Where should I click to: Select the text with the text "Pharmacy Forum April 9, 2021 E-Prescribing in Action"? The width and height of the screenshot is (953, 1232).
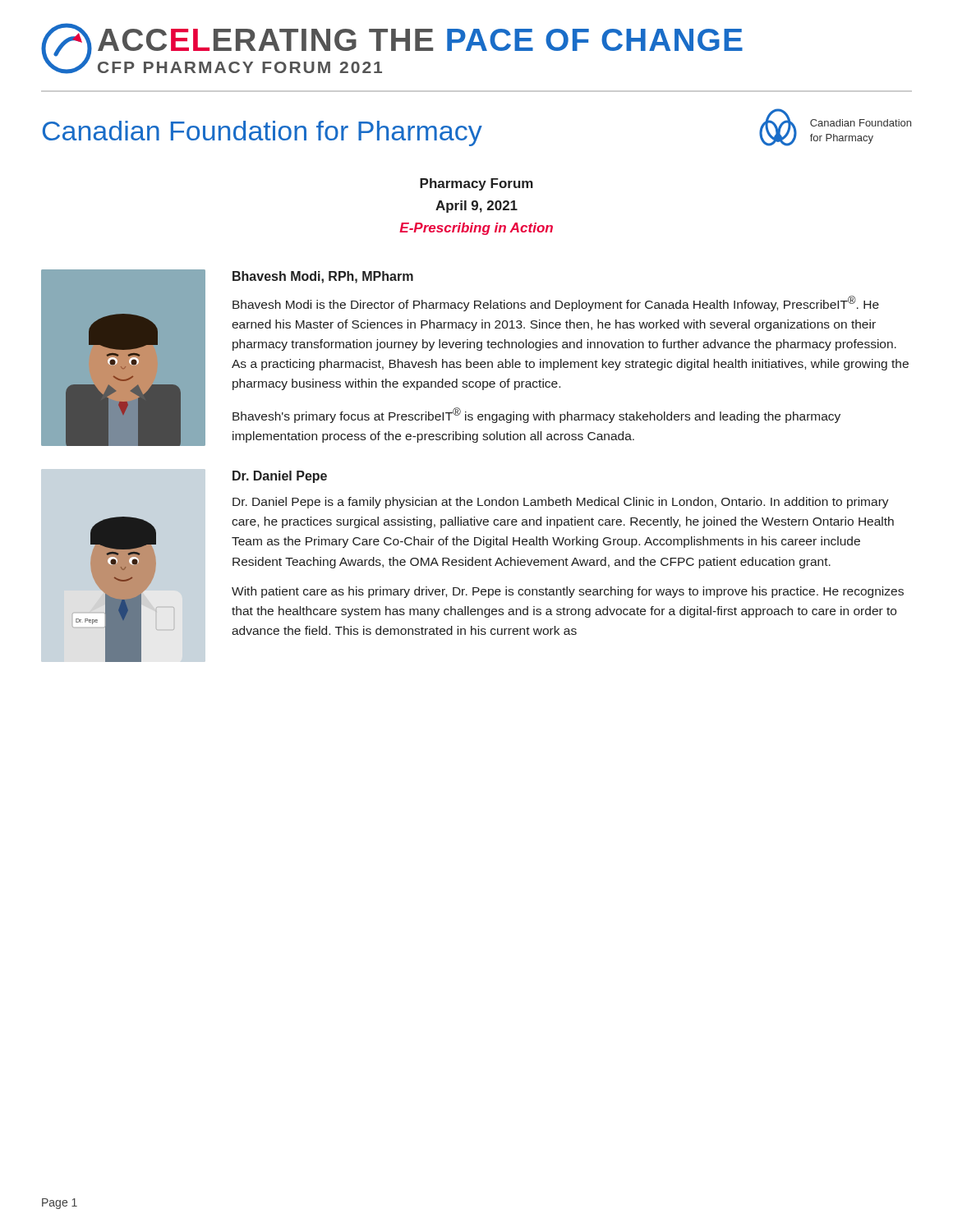click(476, 206)
